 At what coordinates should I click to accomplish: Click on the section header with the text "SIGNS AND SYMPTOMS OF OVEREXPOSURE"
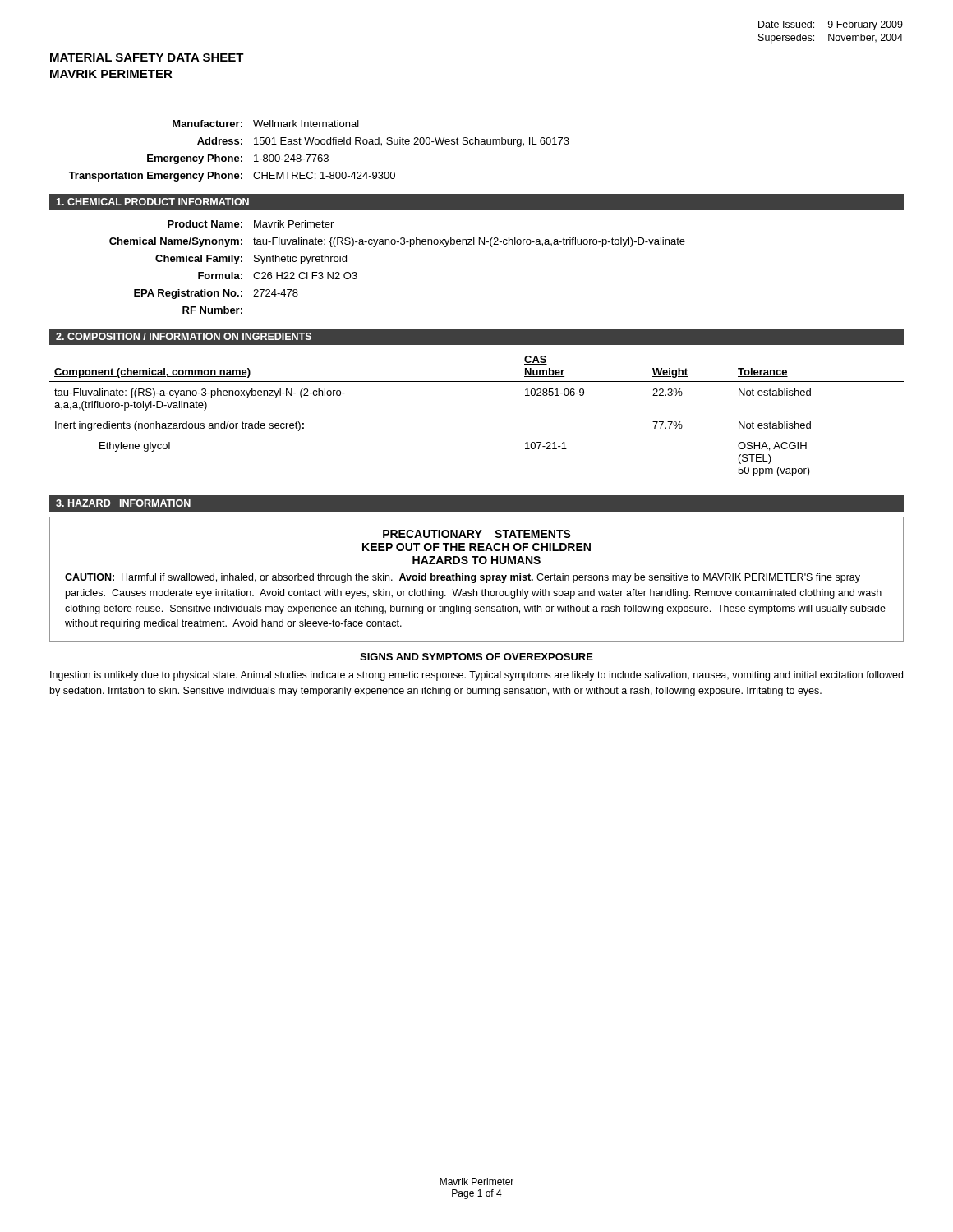coord(476,657)
